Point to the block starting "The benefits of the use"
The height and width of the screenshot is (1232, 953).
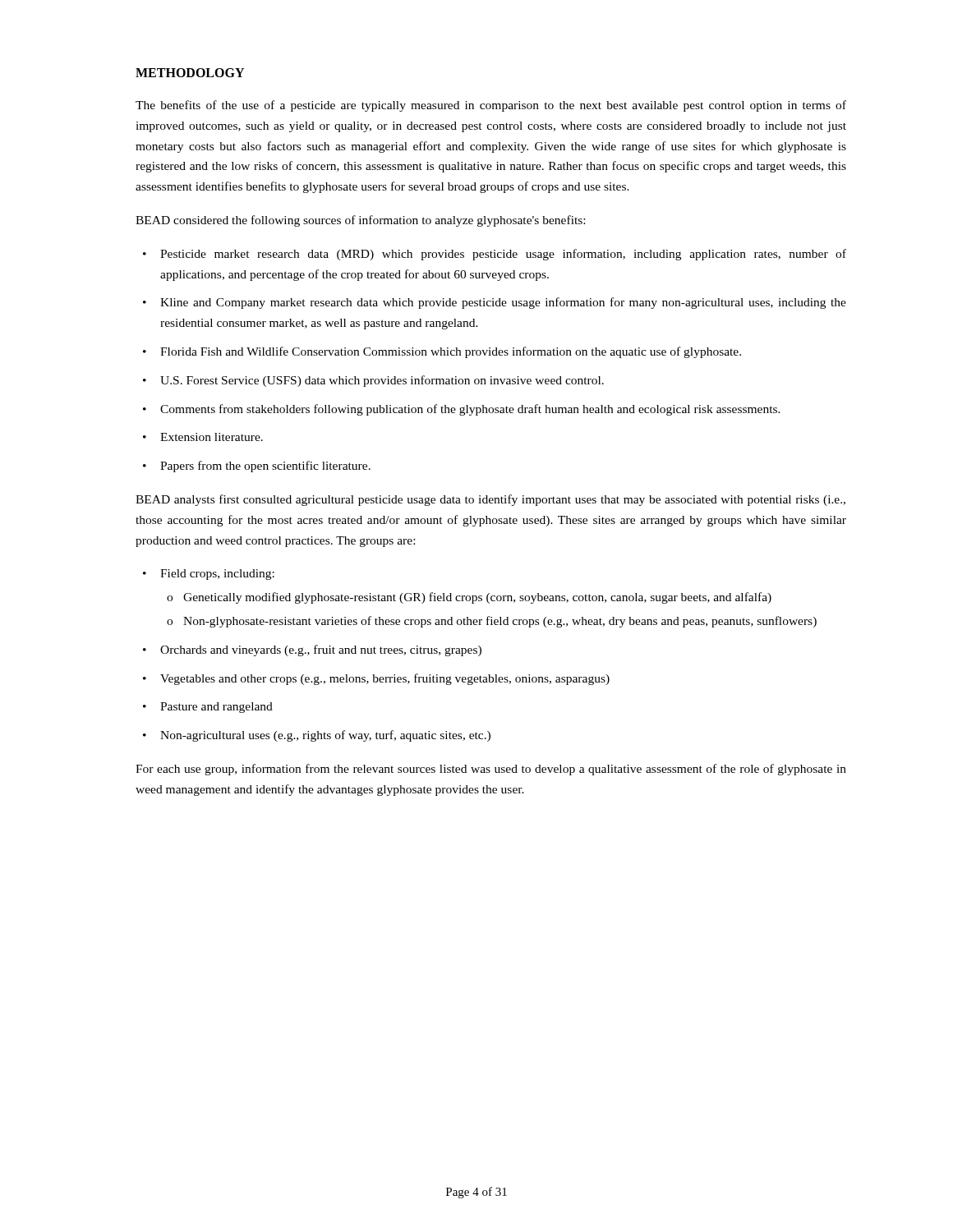coord(491,145)
